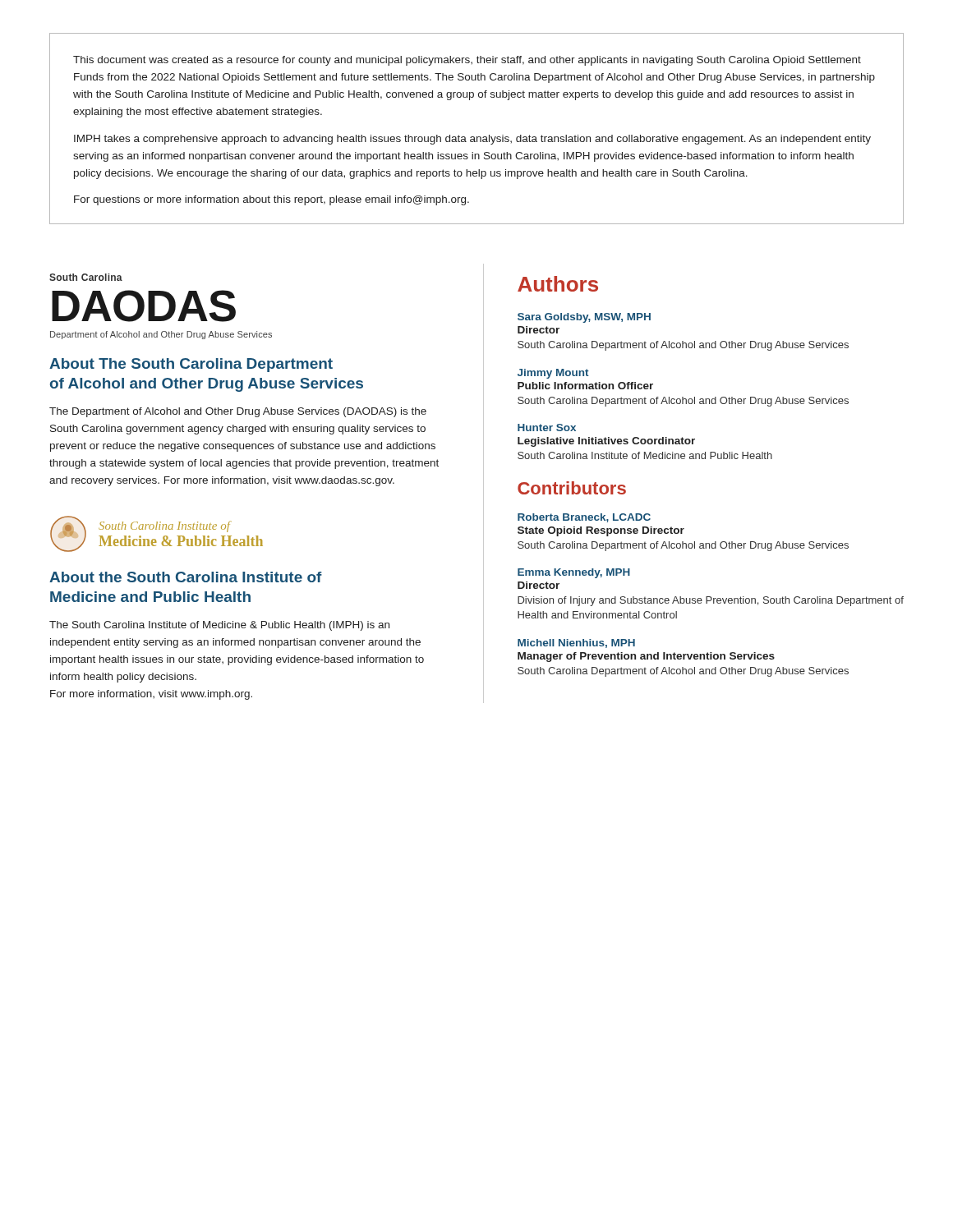Click on the section header that says "About the South Carolina"
The height and width of the screenshot is (1232, 953).
[x=185, y=587]
